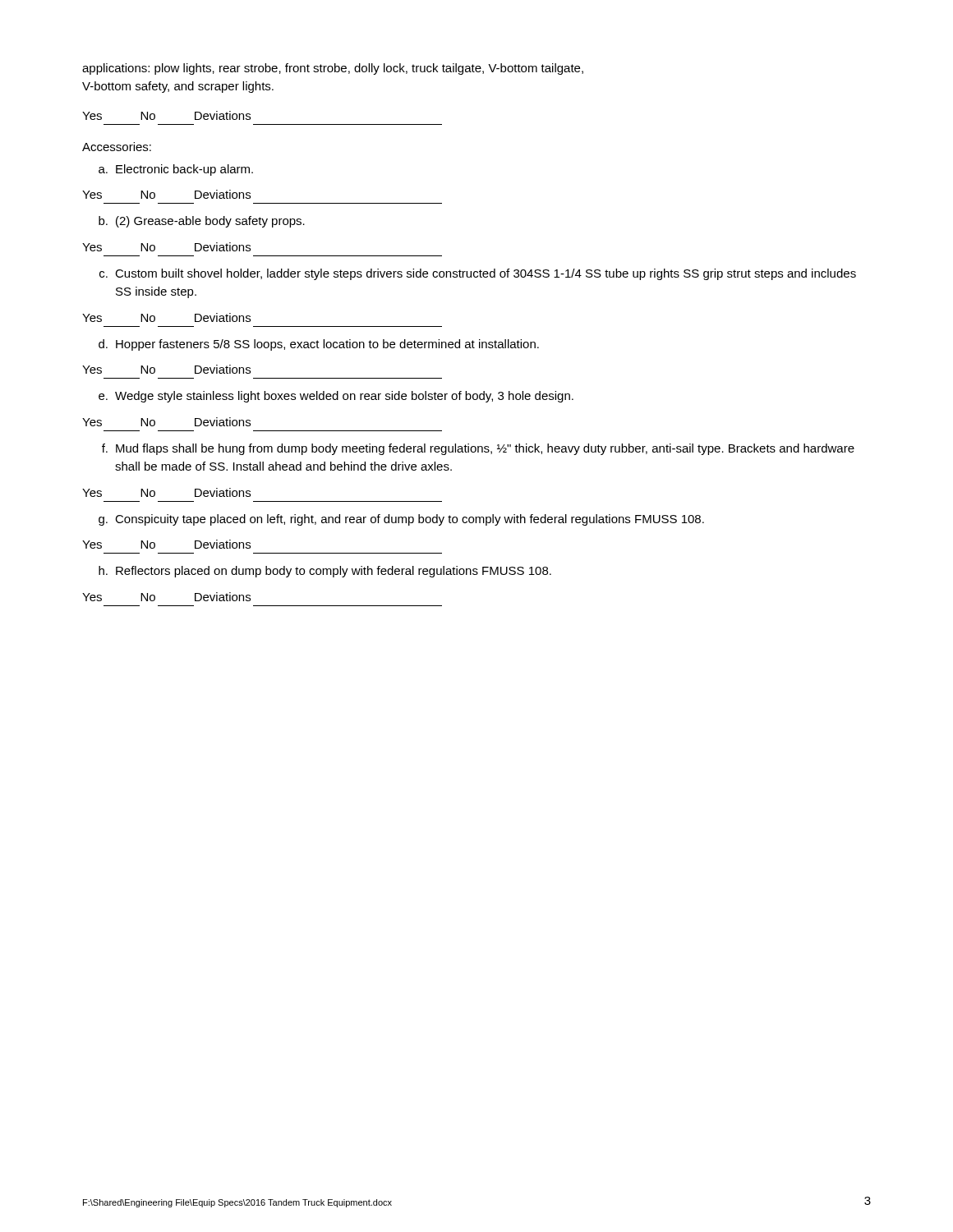Point to the passage starting "d. Hopper fasteners 5/8 SS loops, exact location"
Image resolution: width=953 pixels, height=1232 pixels.
476,344
